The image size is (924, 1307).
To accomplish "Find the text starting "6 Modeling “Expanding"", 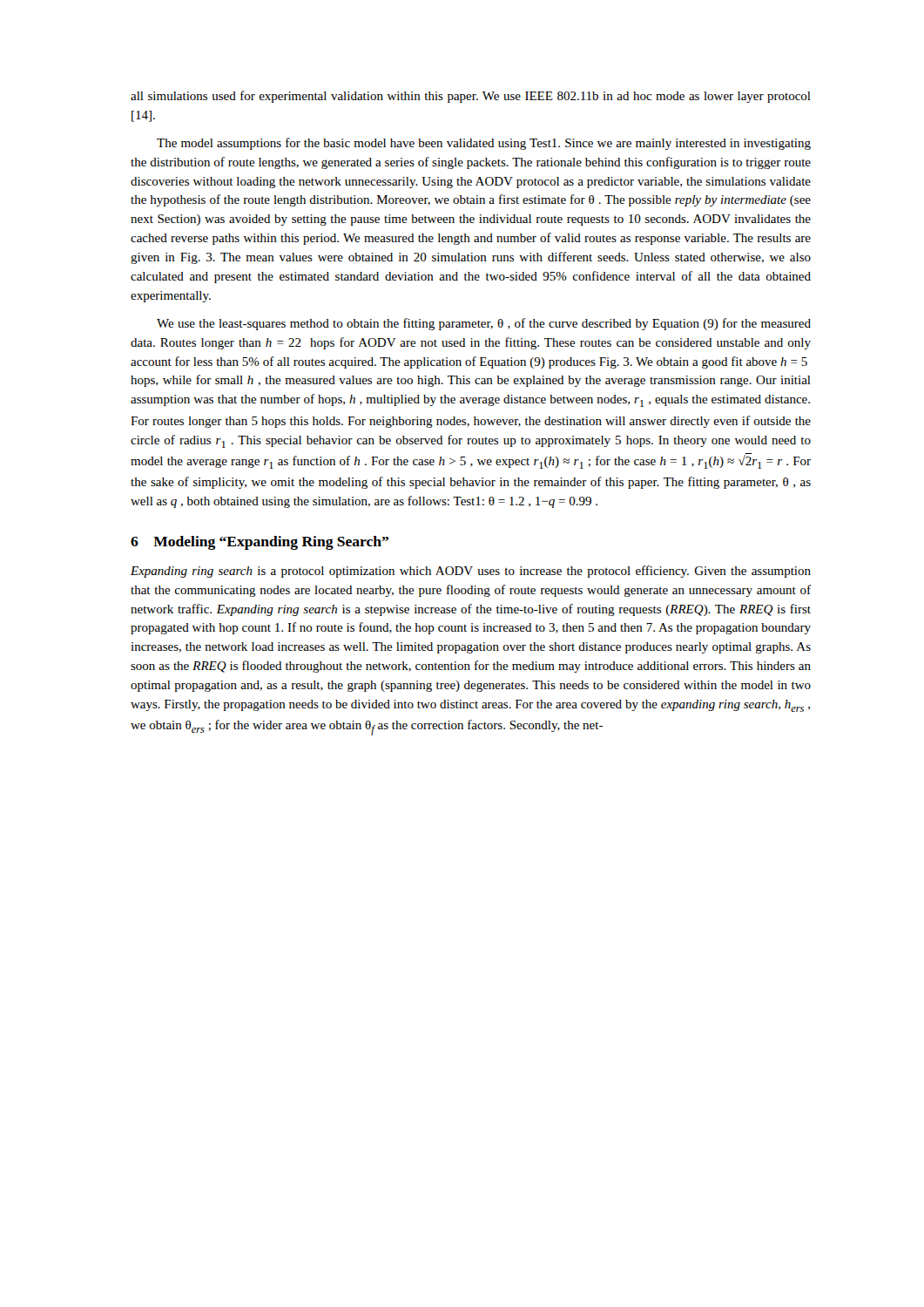I will 260,541.
